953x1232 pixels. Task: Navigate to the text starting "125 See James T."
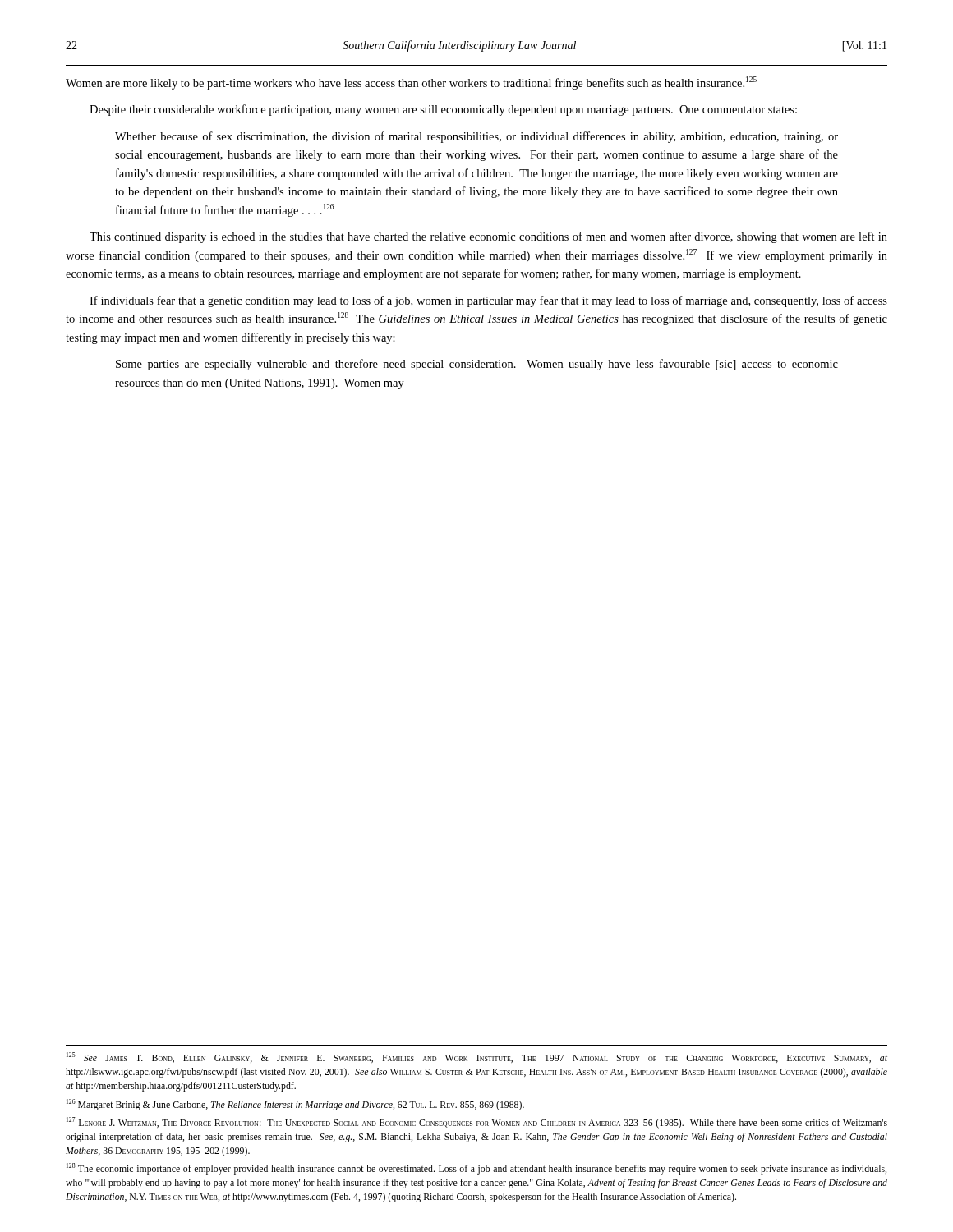tap(476, 1127)
